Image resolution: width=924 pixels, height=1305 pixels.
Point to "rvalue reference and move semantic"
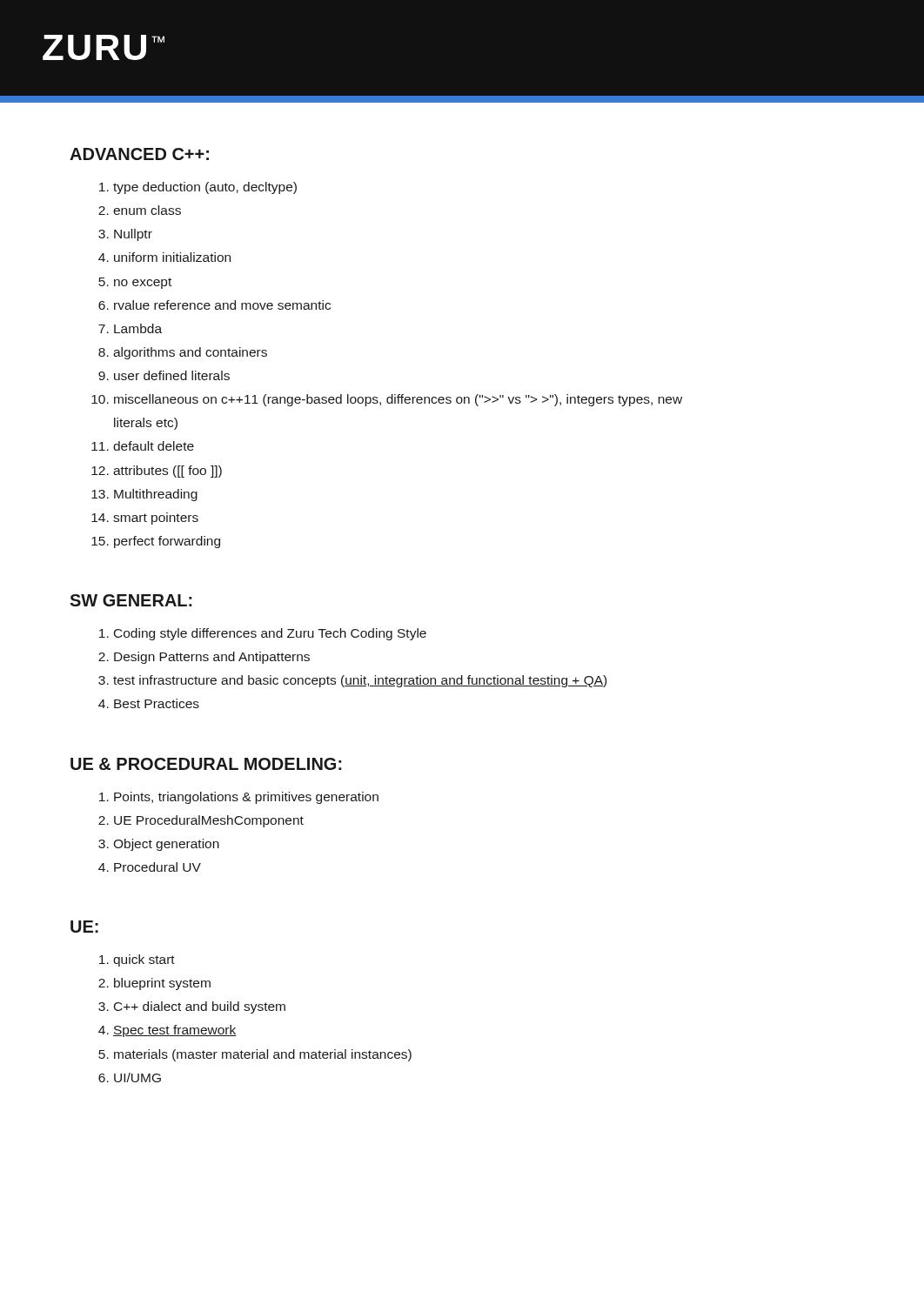[222, 305]
